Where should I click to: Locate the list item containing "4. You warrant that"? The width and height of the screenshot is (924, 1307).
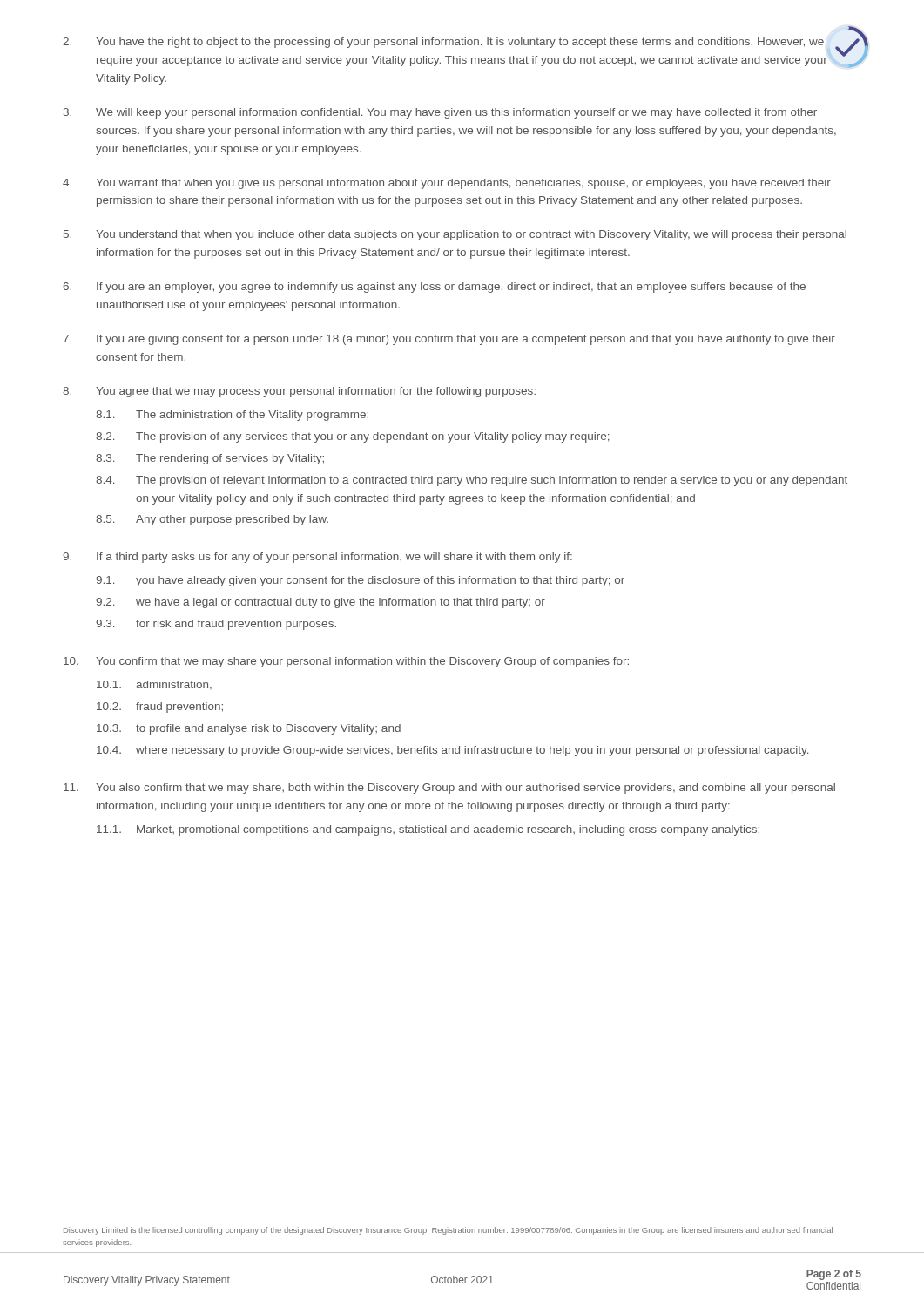pos(462,192)
